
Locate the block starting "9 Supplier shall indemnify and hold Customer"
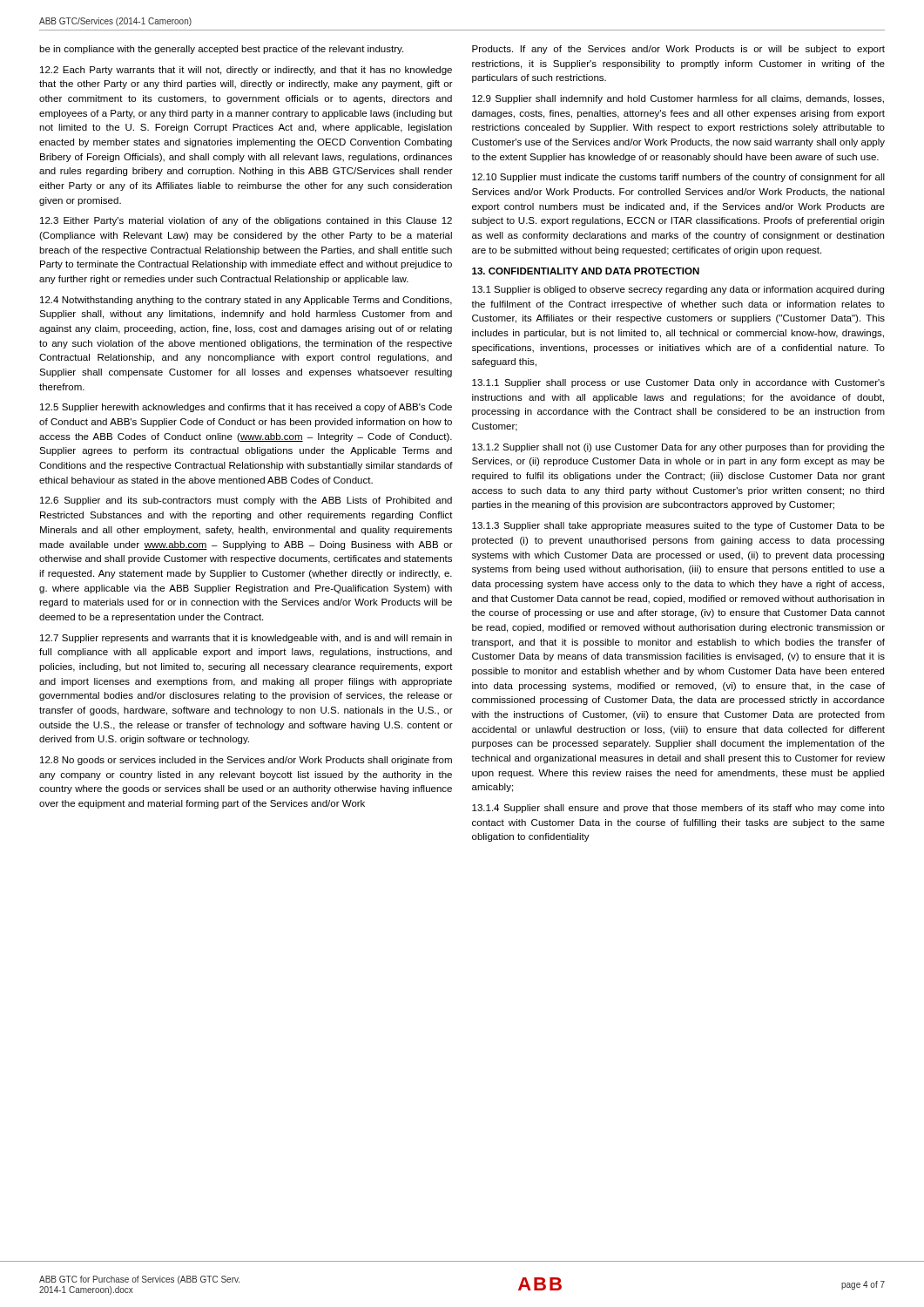click(678, 128)
